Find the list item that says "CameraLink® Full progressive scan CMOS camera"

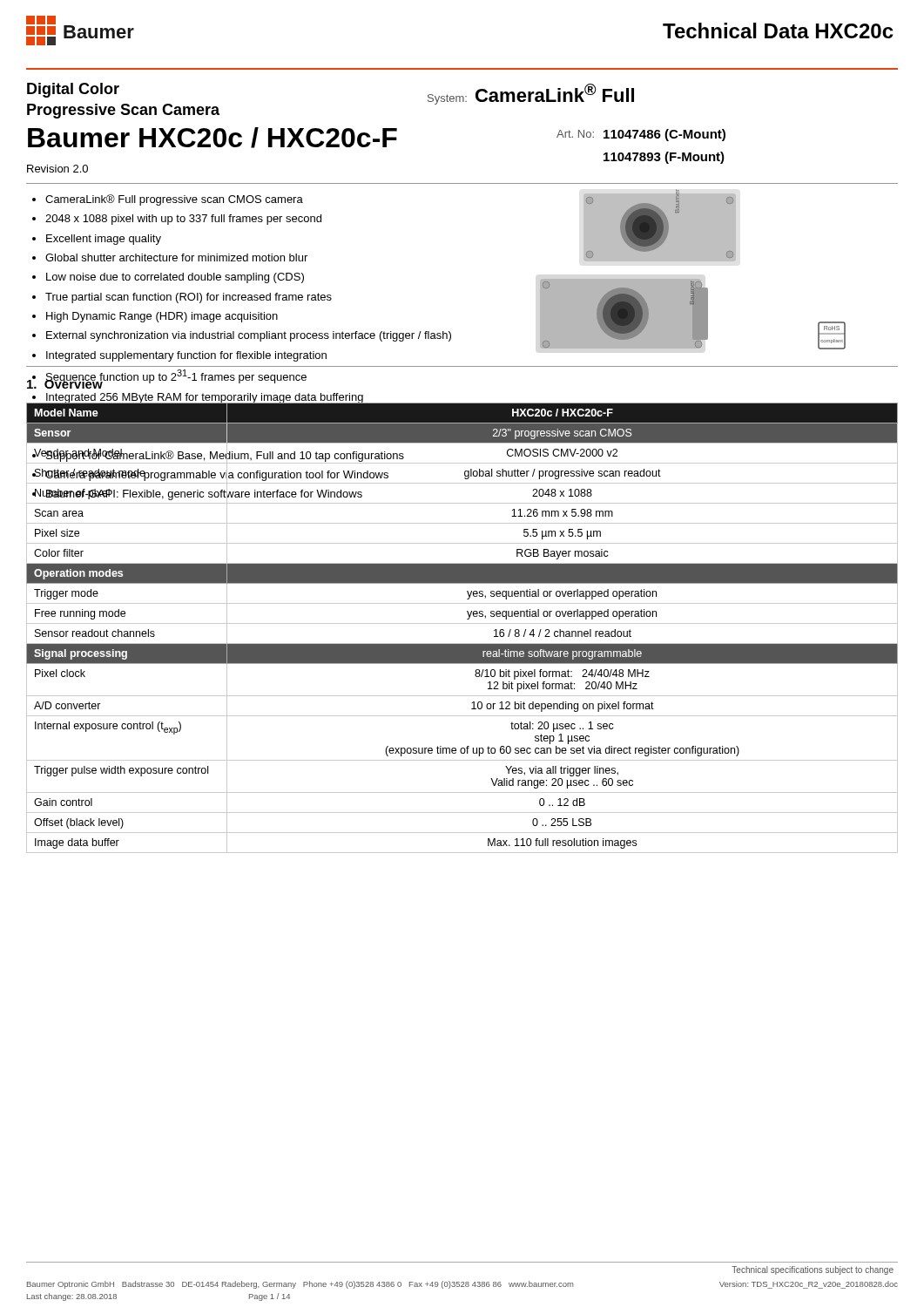click(259, 347)
